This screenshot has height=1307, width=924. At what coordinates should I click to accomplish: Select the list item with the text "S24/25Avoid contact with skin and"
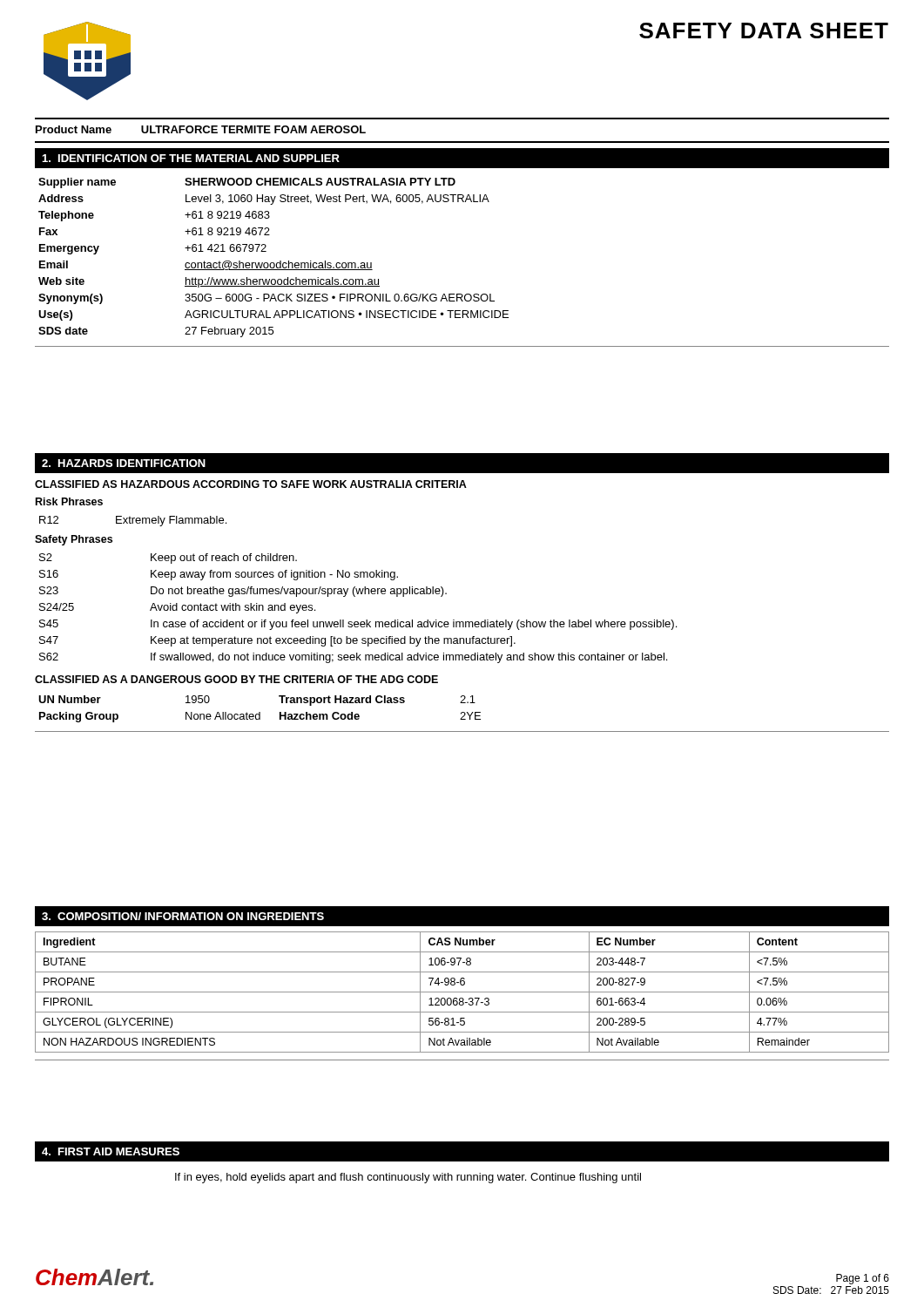click(177, 608)
